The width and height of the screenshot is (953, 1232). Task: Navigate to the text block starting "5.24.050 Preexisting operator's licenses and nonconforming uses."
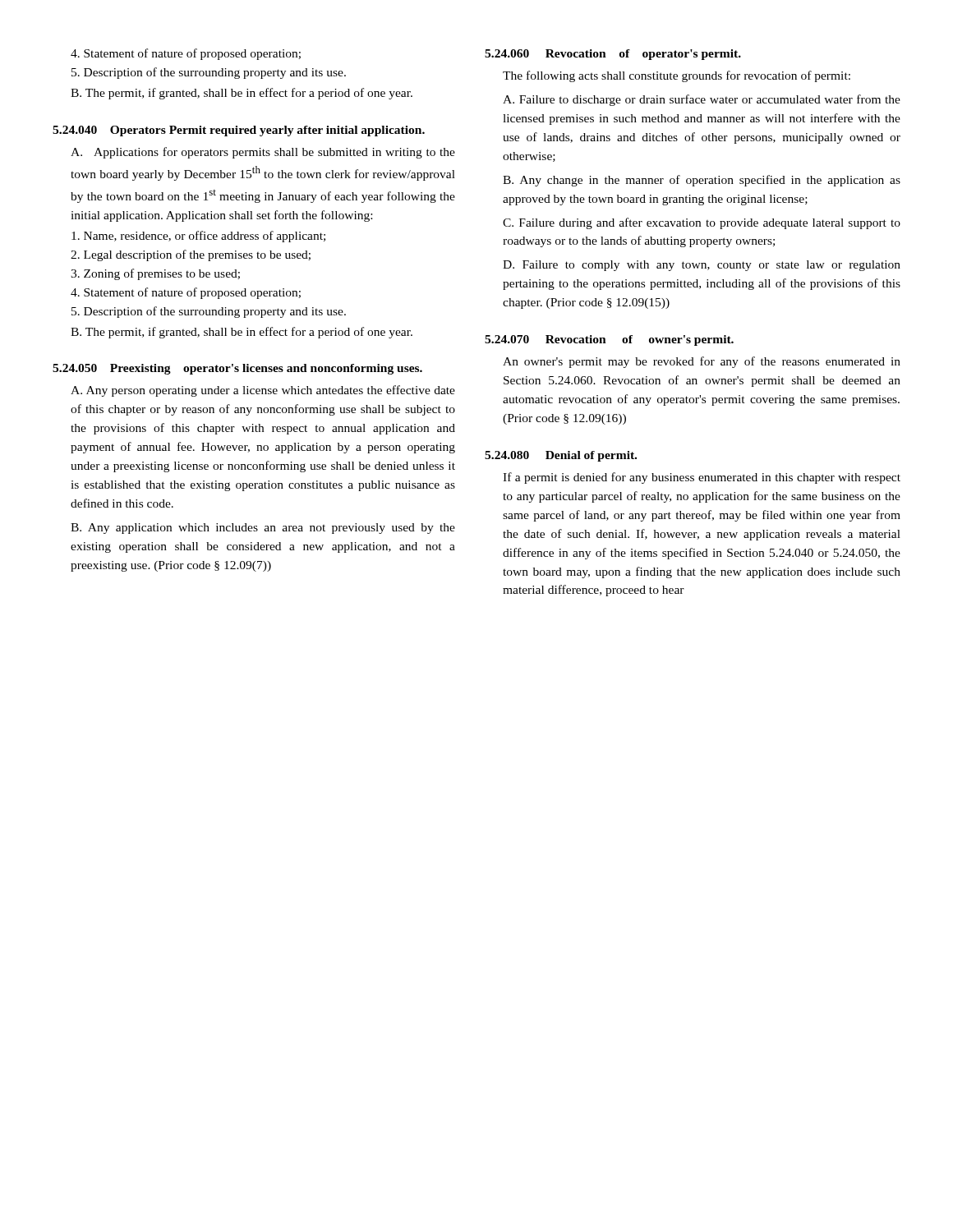pyautogui.click(x=254, y=369)
